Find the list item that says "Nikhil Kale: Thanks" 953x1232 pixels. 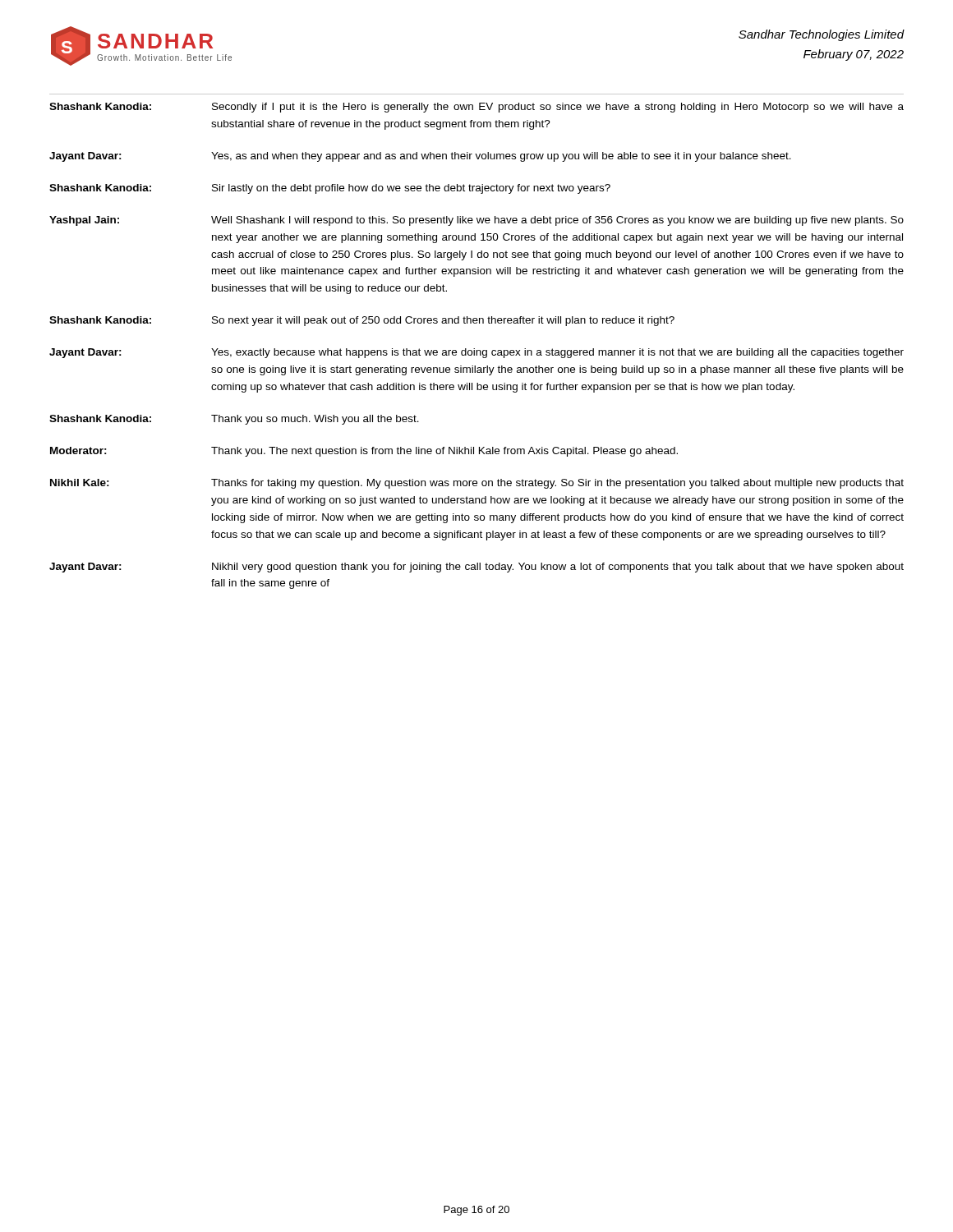[476, 509]
